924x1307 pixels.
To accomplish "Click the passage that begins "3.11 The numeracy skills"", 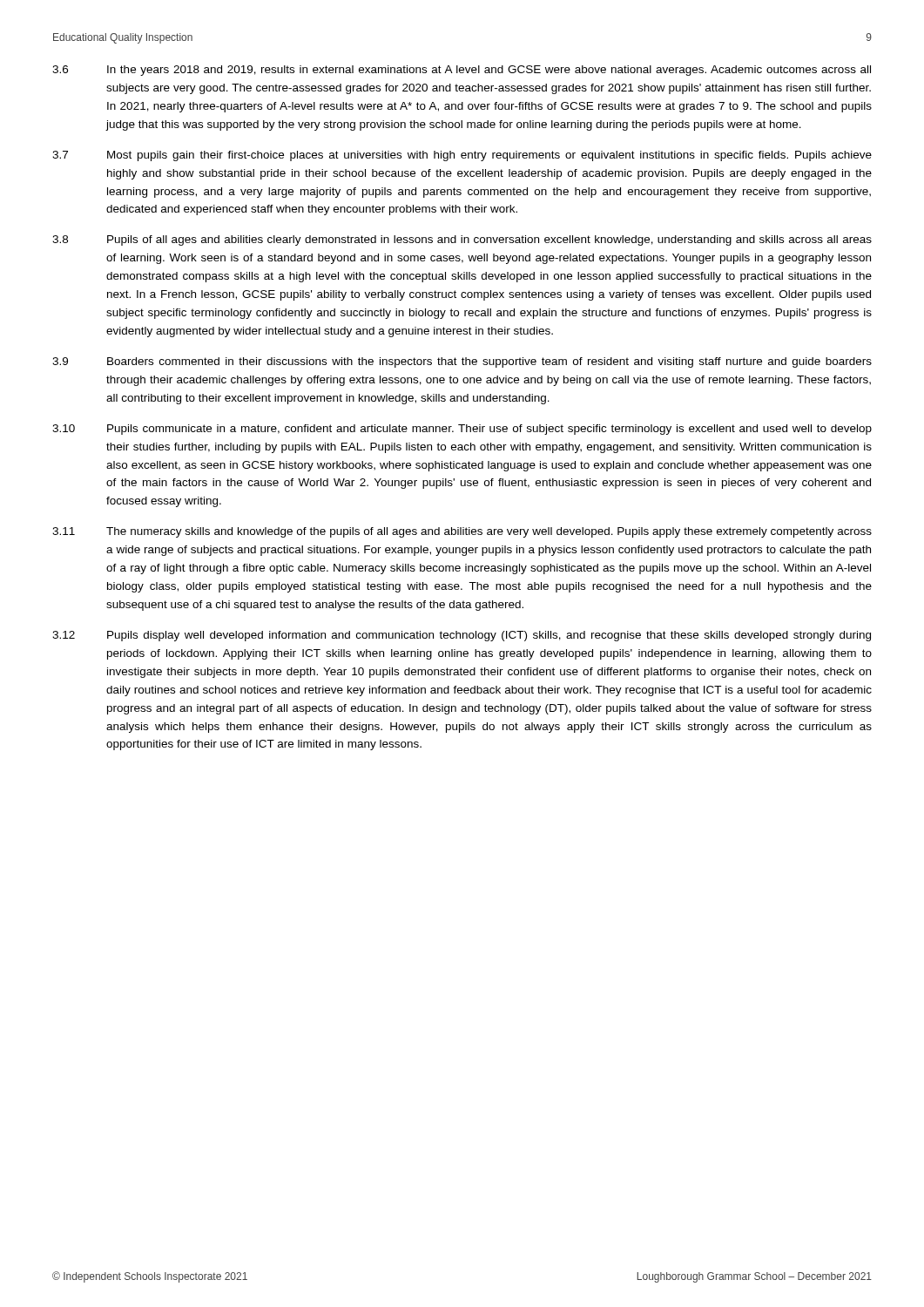I will (462, 569).
